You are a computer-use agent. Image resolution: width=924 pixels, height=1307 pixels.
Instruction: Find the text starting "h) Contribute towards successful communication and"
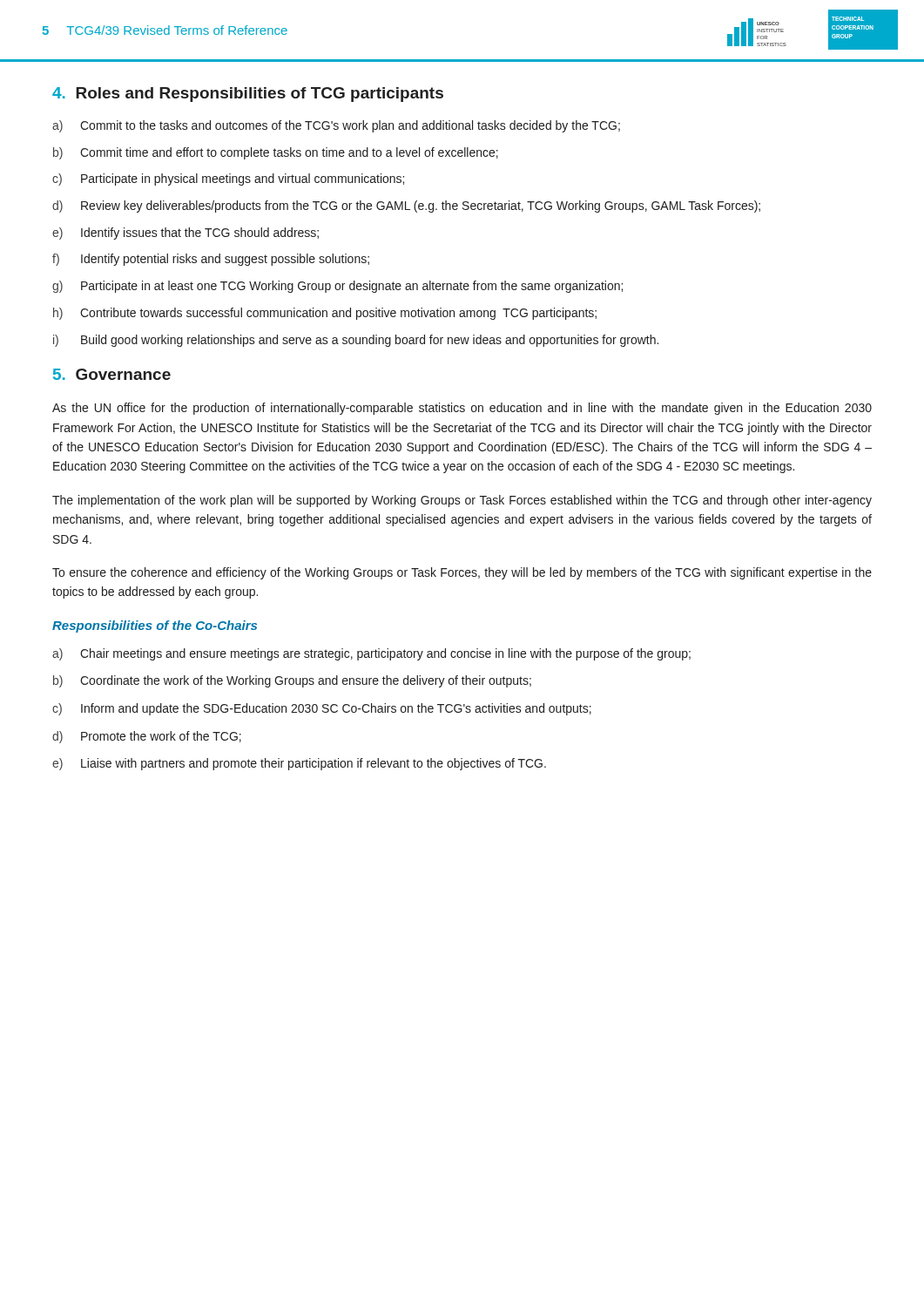pos(325,313)
